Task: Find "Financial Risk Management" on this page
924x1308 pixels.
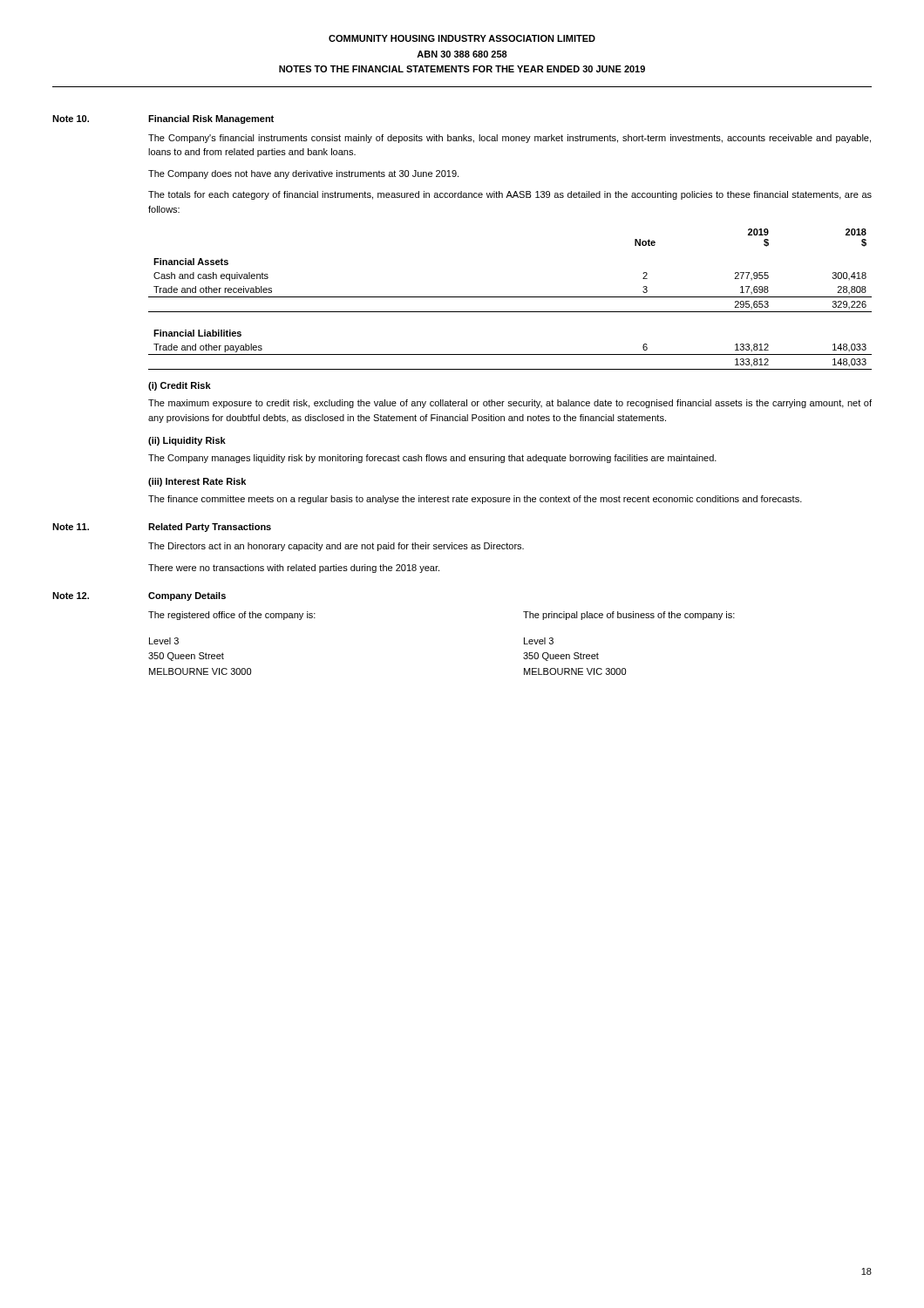Action: (211, 118)
